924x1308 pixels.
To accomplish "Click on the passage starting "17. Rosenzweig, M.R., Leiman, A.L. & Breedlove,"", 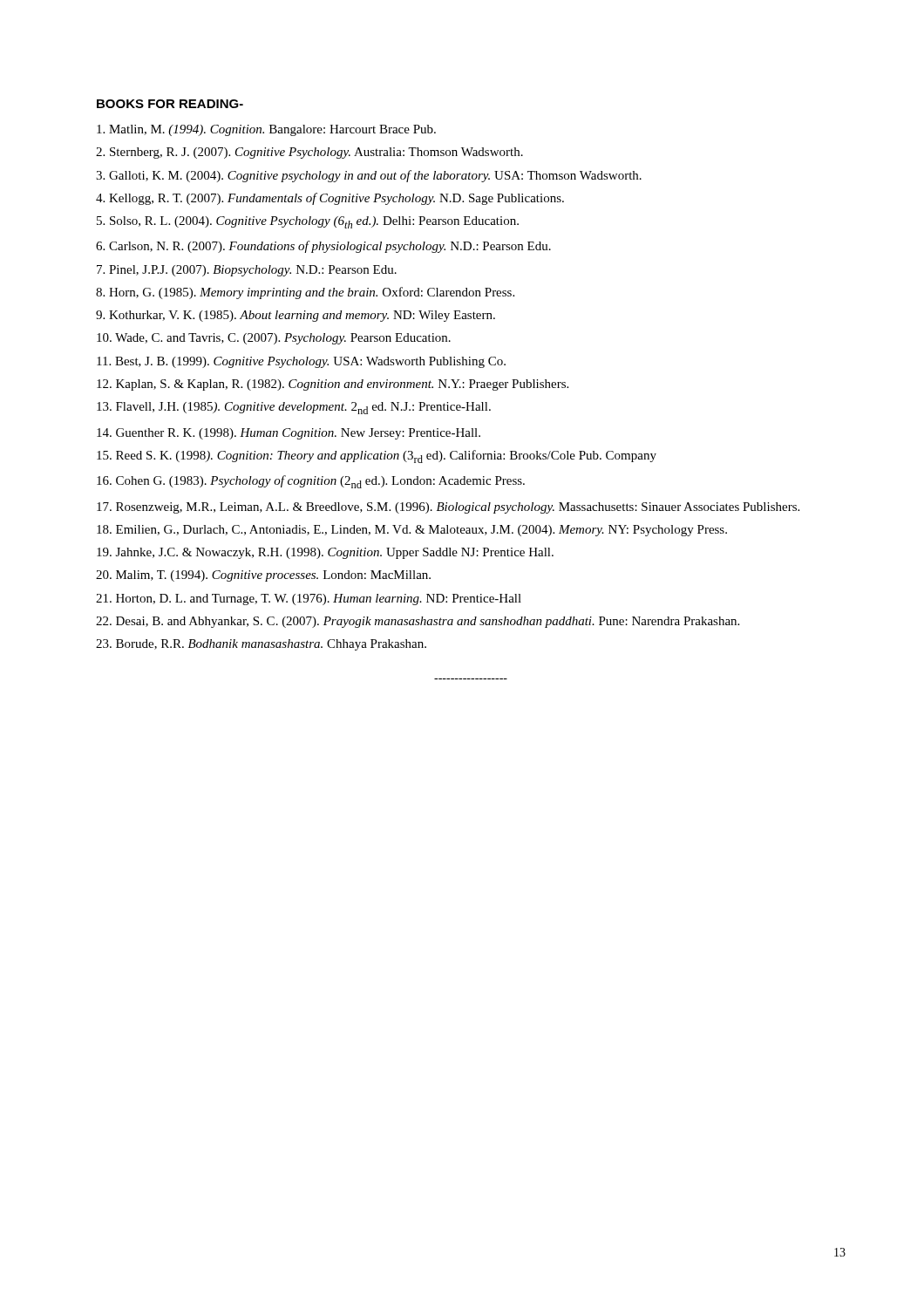I will pyautogui.click(x=448, y=506).
